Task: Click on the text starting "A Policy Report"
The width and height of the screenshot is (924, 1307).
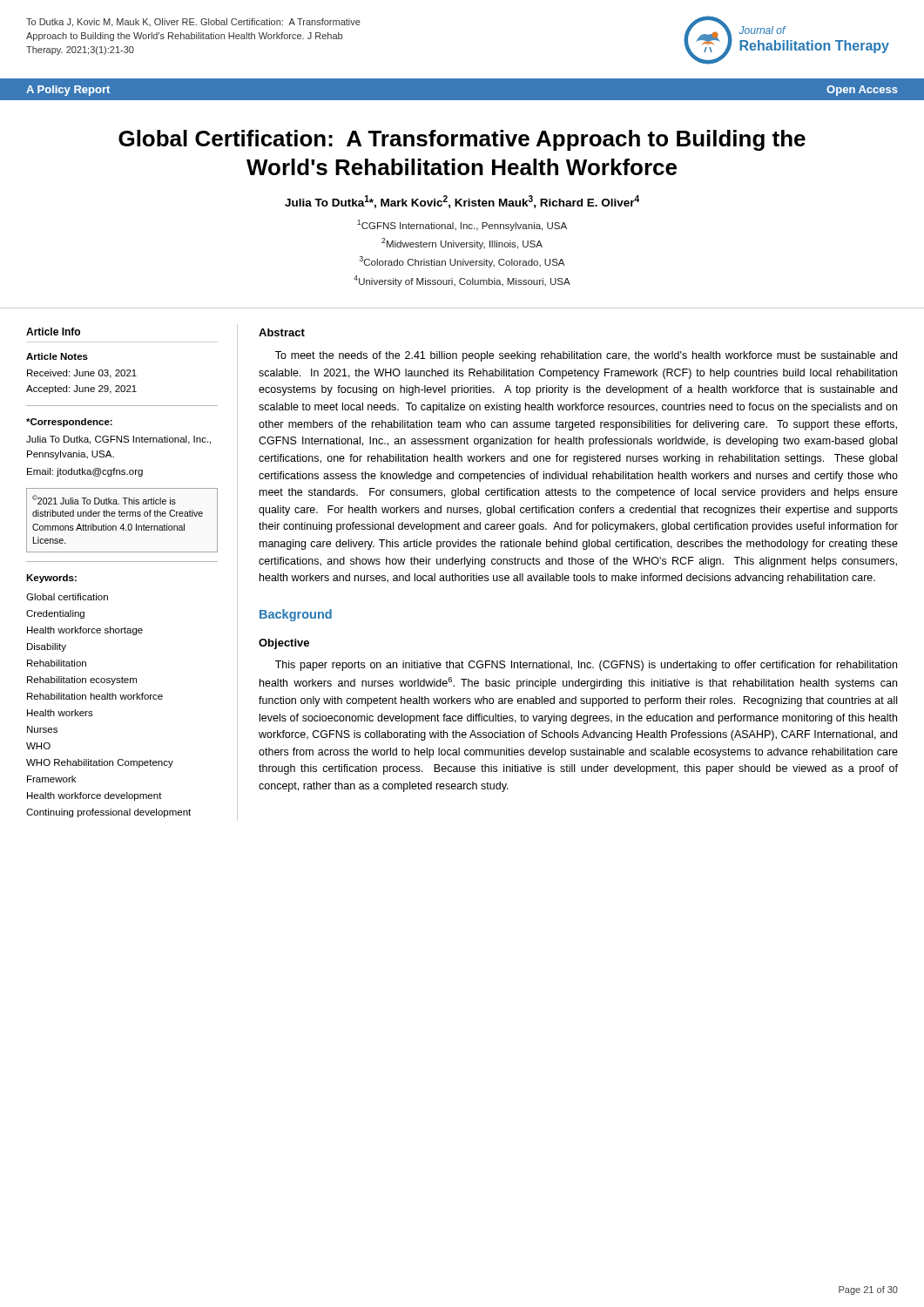Action: coord(68,89)
